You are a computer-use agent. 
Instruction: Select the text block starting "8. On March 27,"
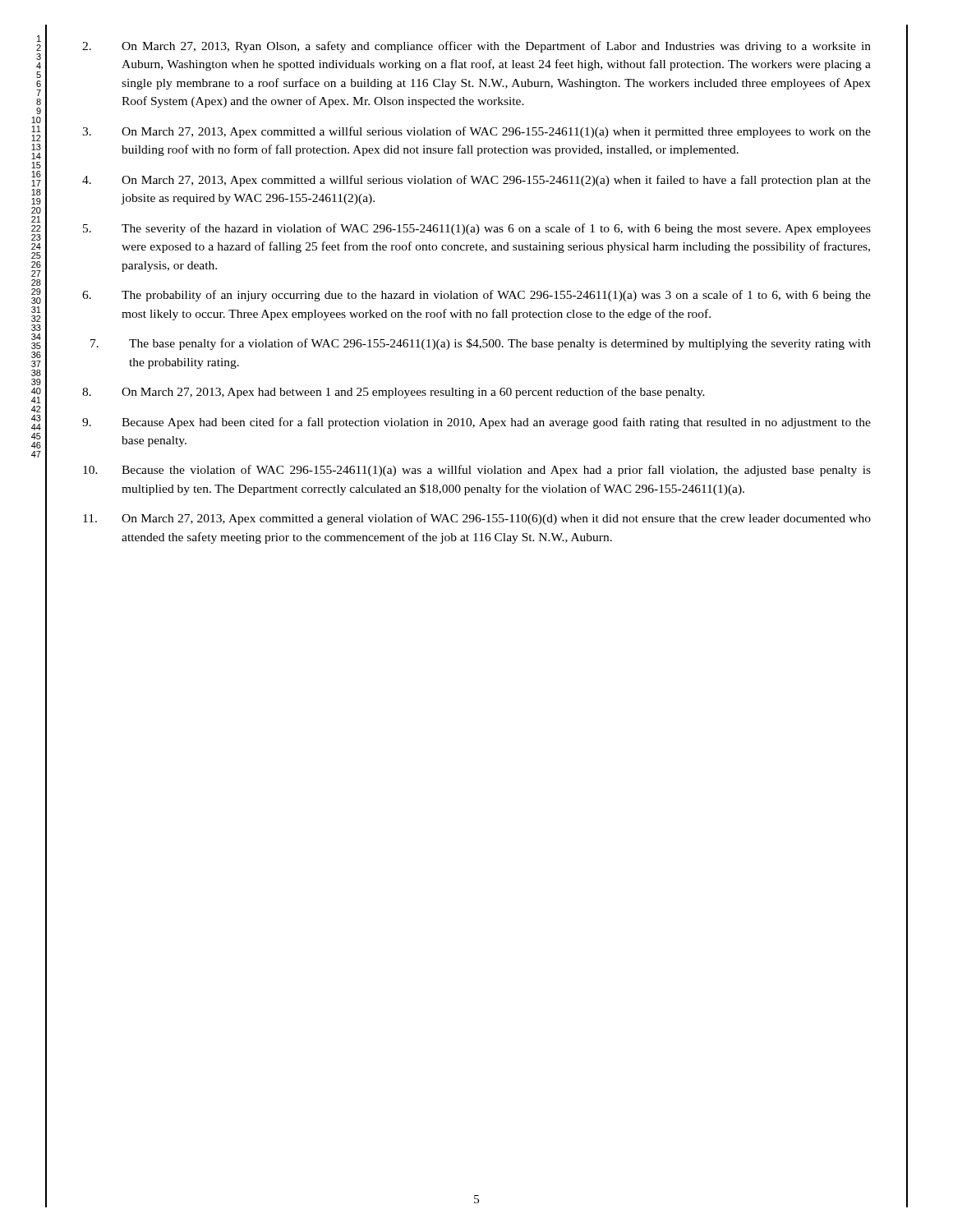pos(476,392)
